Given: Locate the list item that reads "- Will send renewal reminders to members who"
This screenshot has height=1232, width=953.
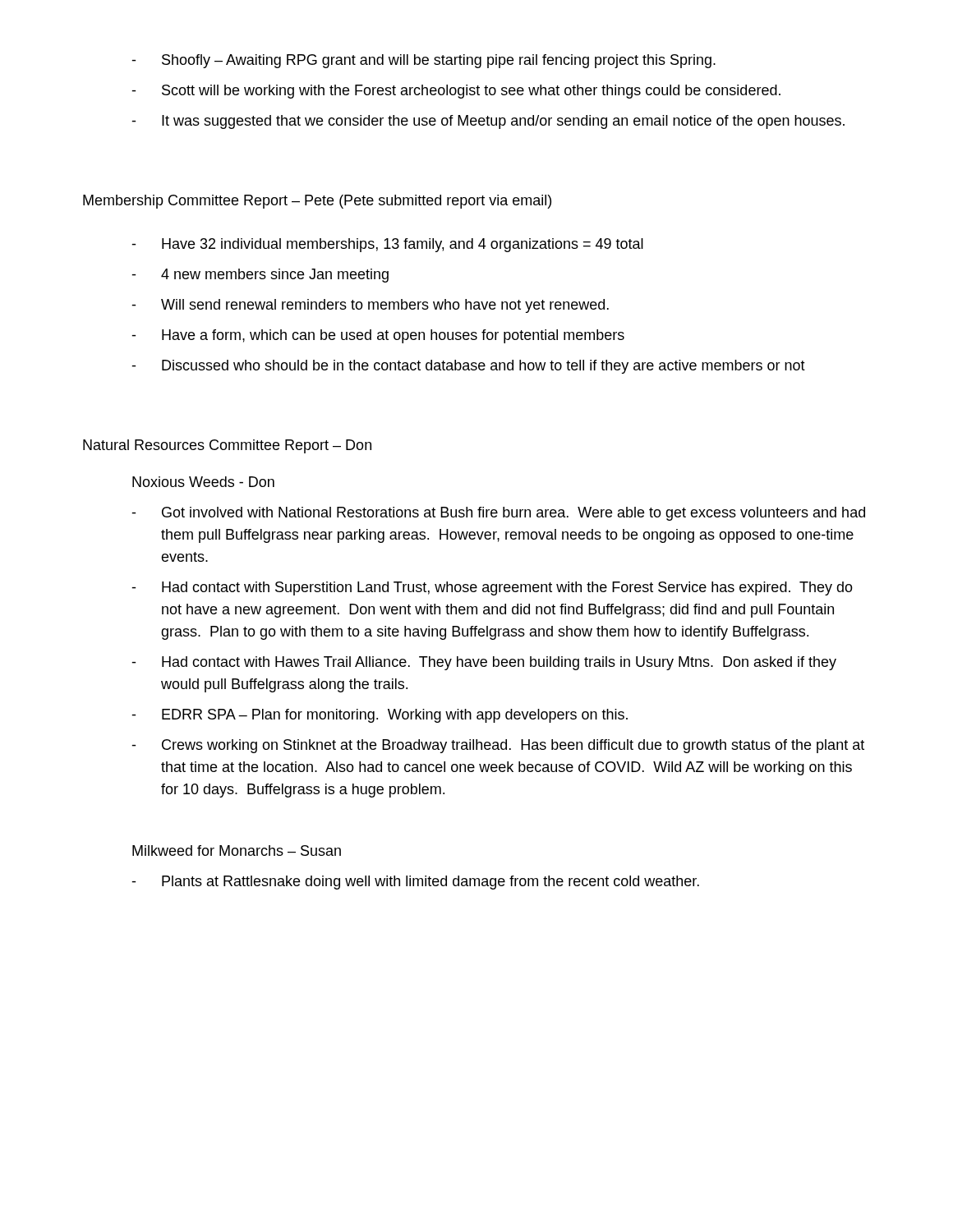Looking at the screenshot, I should coord(501,305).
